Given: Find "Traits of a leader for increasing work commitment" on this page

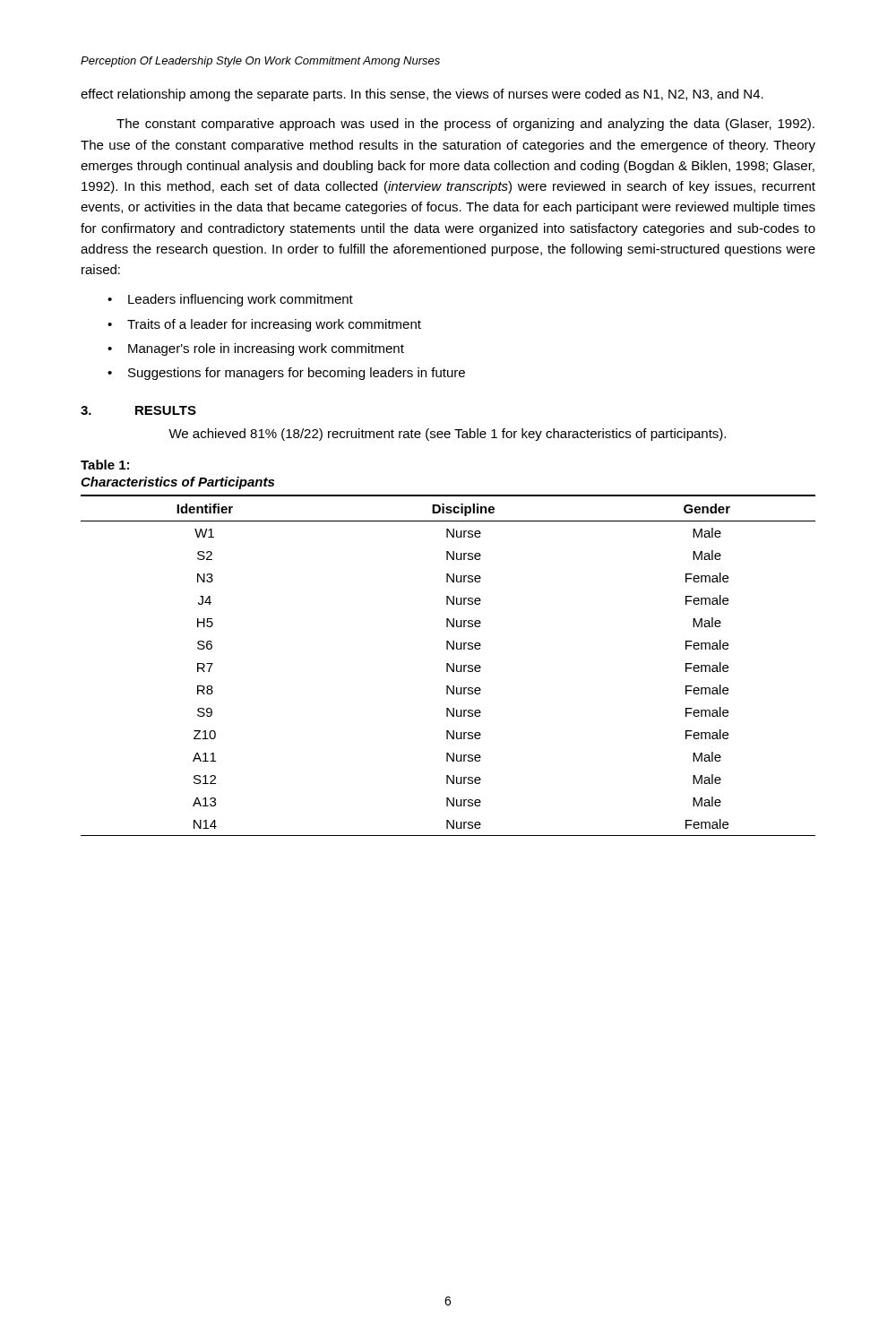Looking at the screenshot, I should tap(274, 323).
